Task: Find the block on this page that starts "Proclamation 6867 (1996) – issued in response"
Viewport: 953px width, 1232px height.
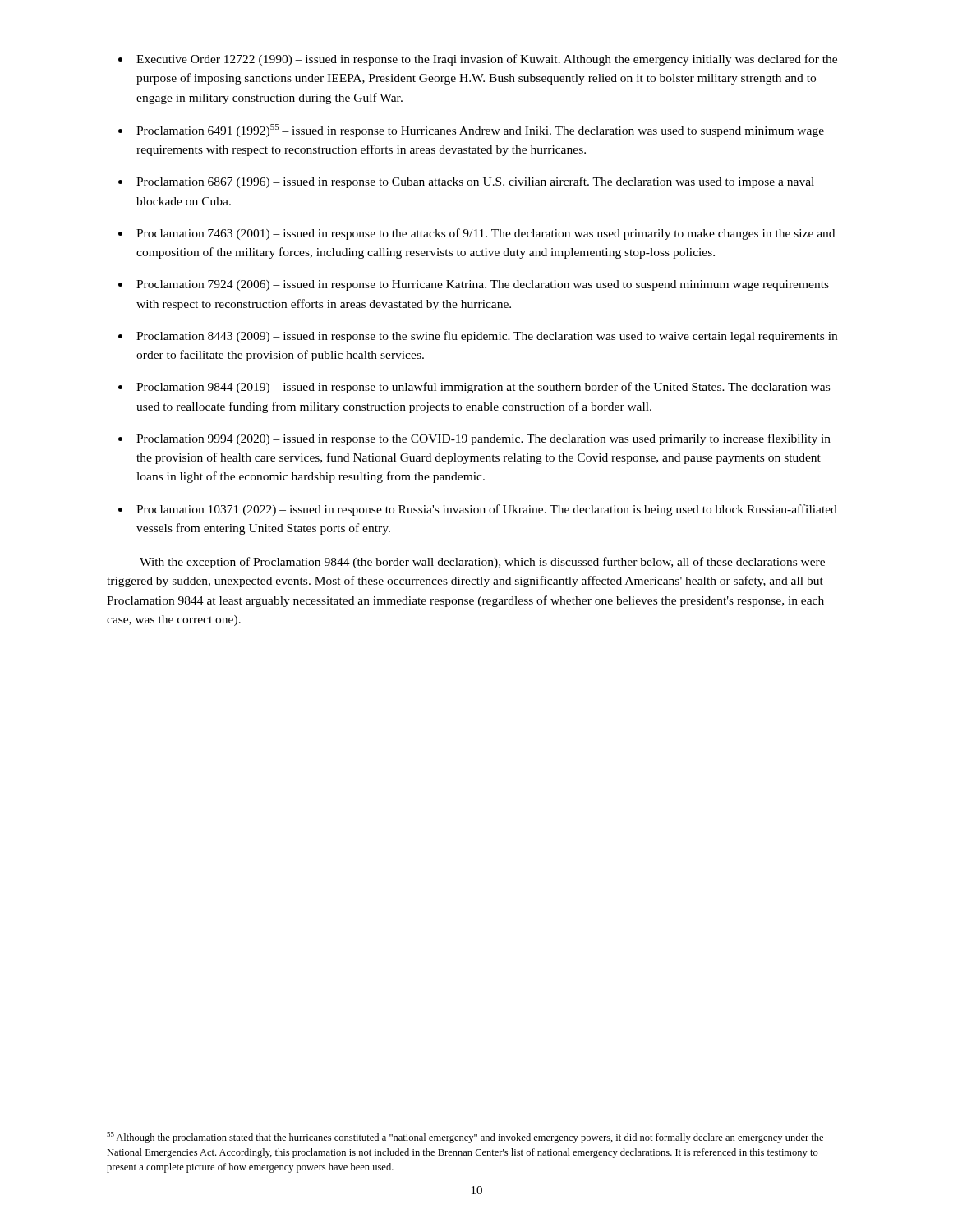Action: [475, 191]
